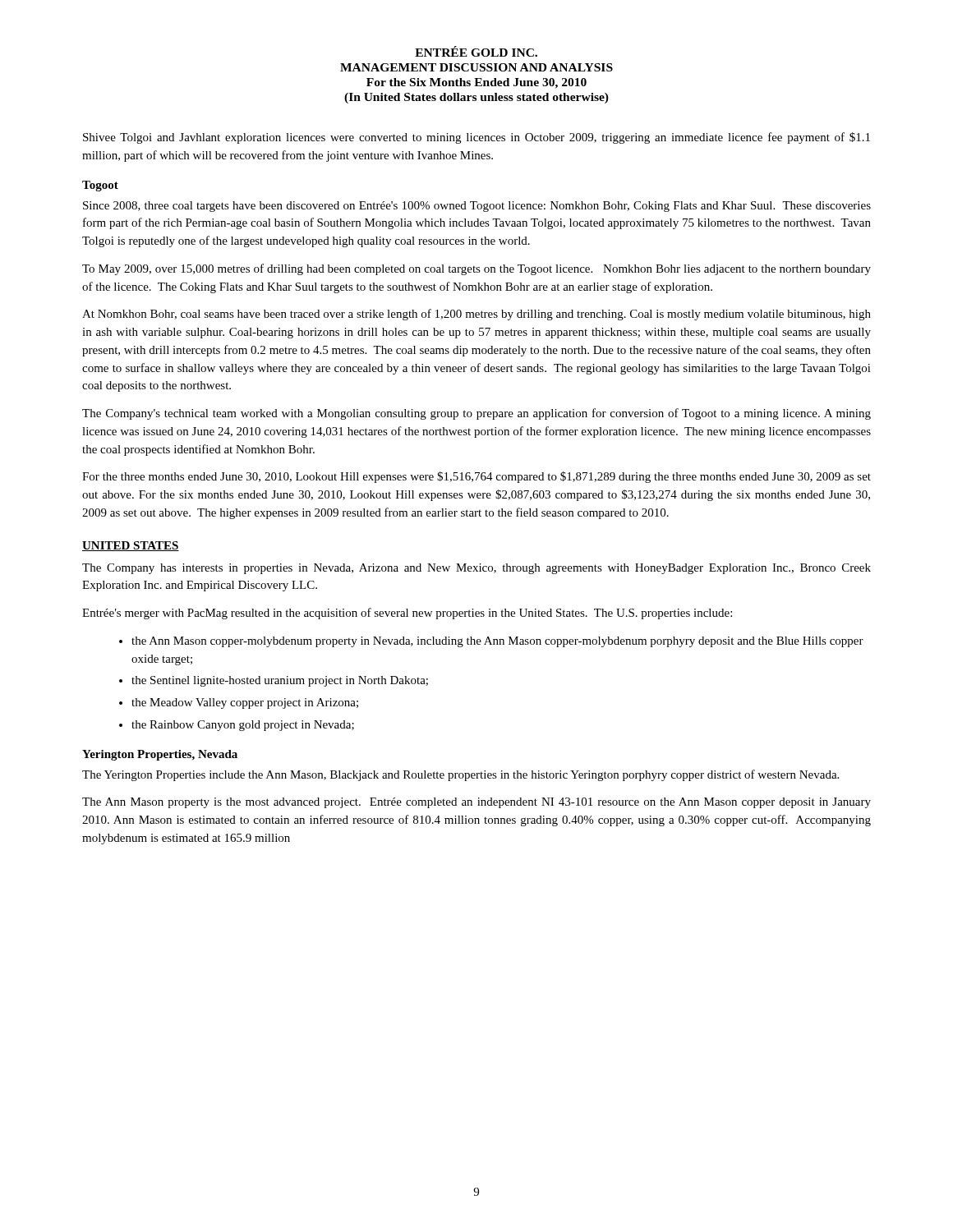Point to the text block starting "Entrée's merger with PacMag resulted in the"
The image size is (953, 1232).
pyautogui.click(x=408, y=613)
